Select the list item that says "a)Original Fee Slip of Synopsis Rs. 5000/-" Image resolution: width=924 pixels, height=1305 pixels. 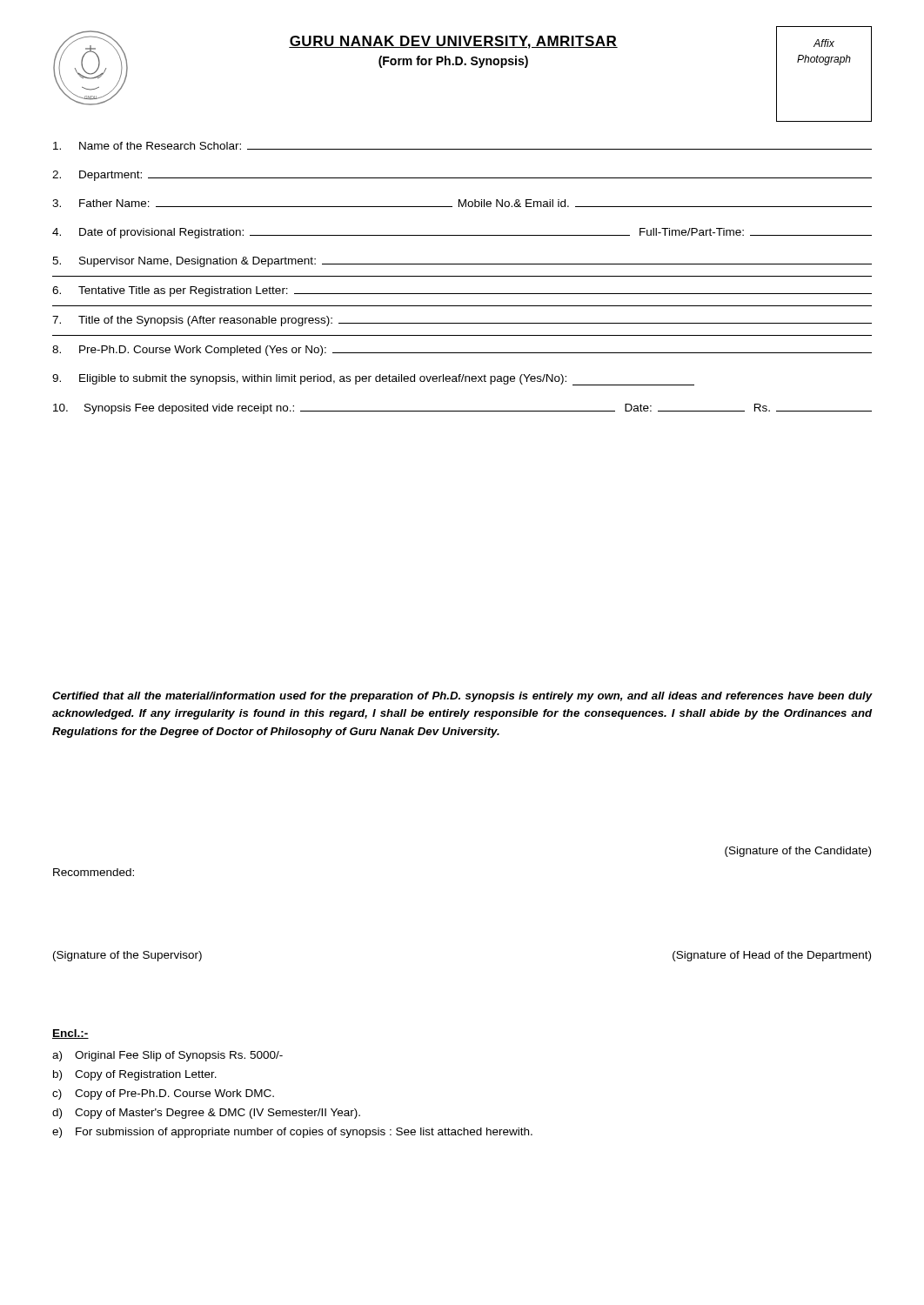coord(168,1055)
